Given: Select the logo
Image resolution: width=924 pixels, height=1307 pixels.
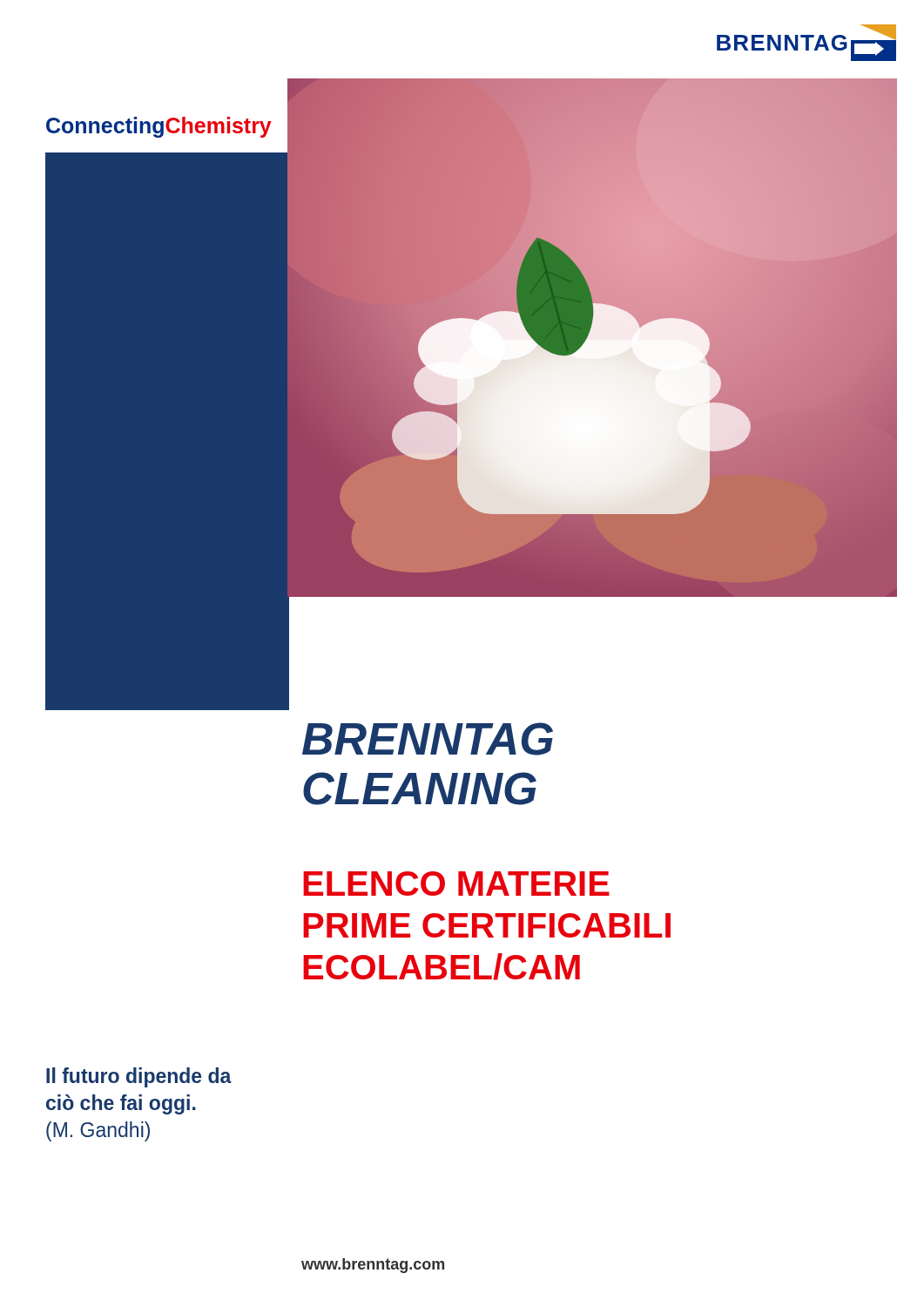Looking at the screenshot, I should 806,43.
